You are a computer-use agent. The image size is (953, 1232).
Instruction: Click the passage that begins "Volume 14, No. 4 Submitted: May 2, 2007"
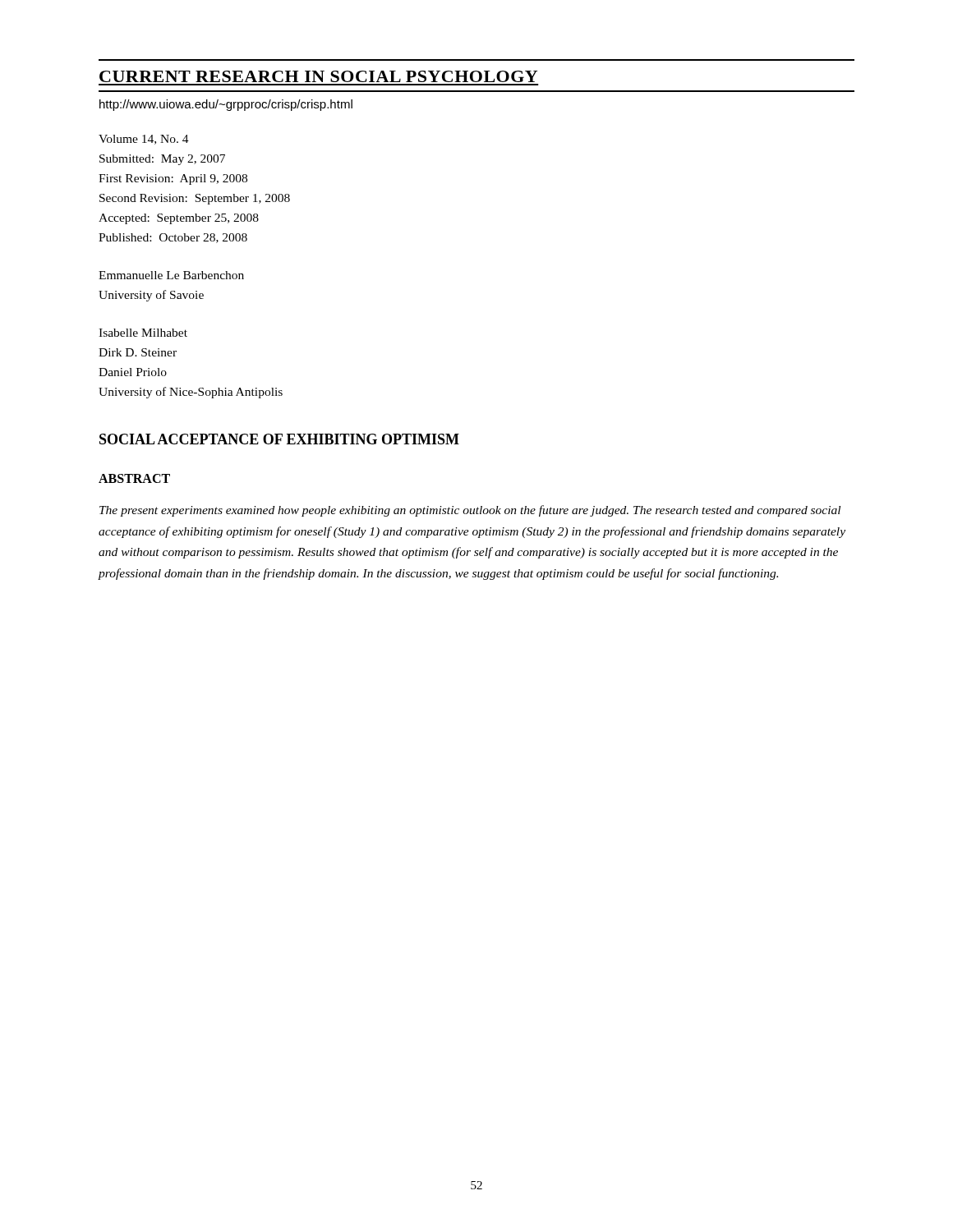pos(194,188)
